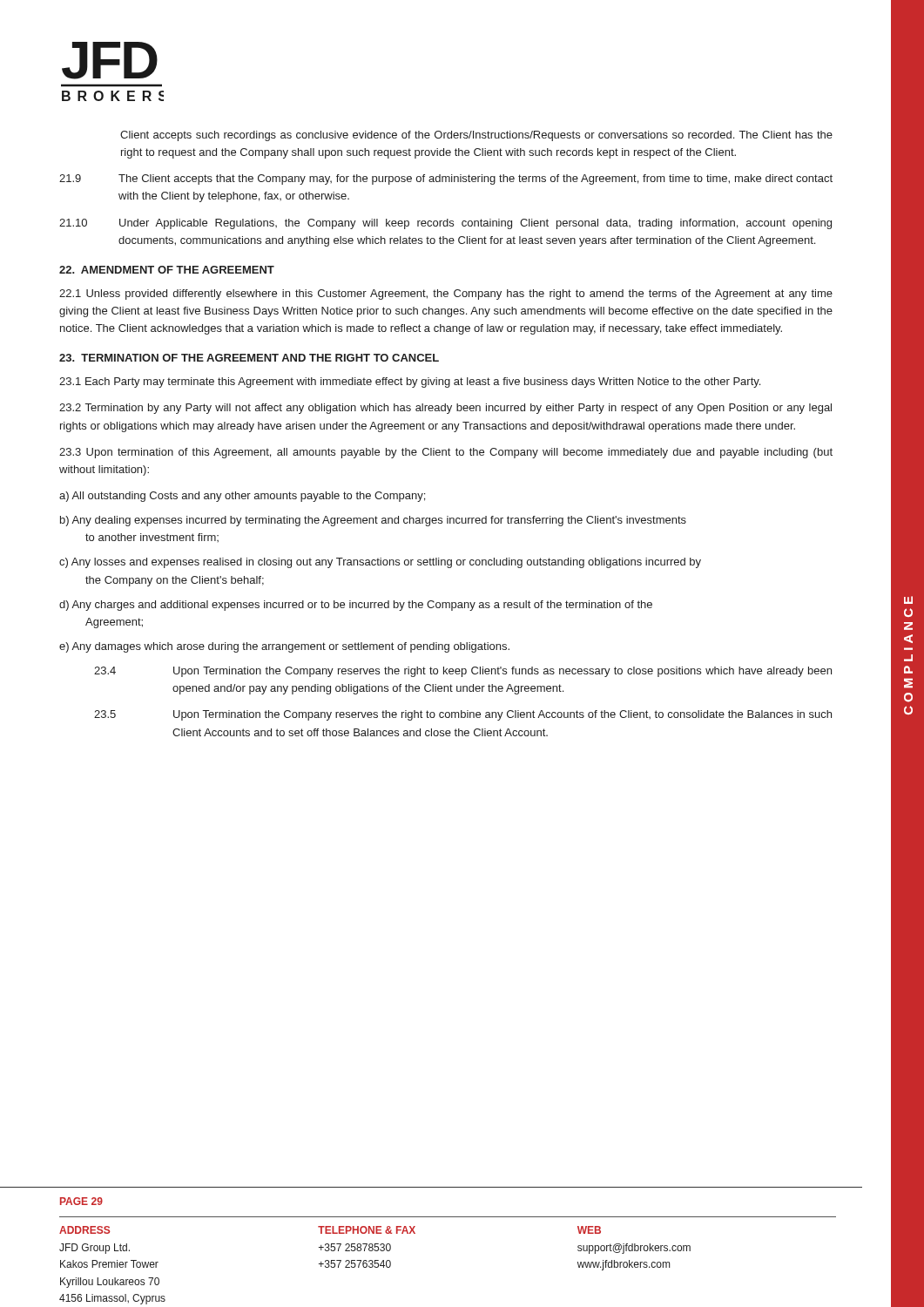This screenshot has width=924, height=1307.
Task: Locate the block of text that opens with "e) Any damages which arose"
Action: tap(285, 646)
